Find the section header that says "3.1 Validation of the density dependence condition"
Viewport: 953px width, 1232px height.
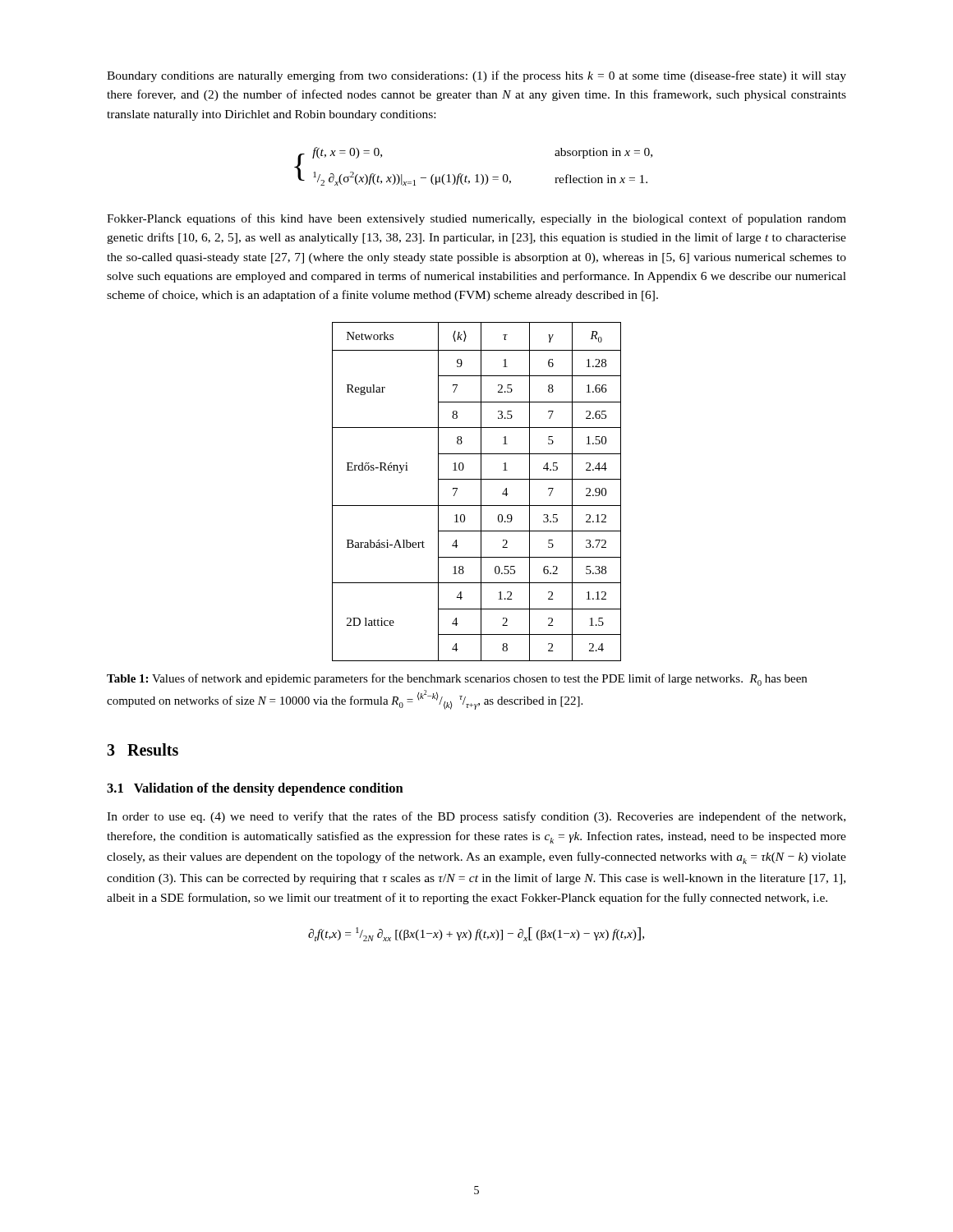[x=255, y=788]
